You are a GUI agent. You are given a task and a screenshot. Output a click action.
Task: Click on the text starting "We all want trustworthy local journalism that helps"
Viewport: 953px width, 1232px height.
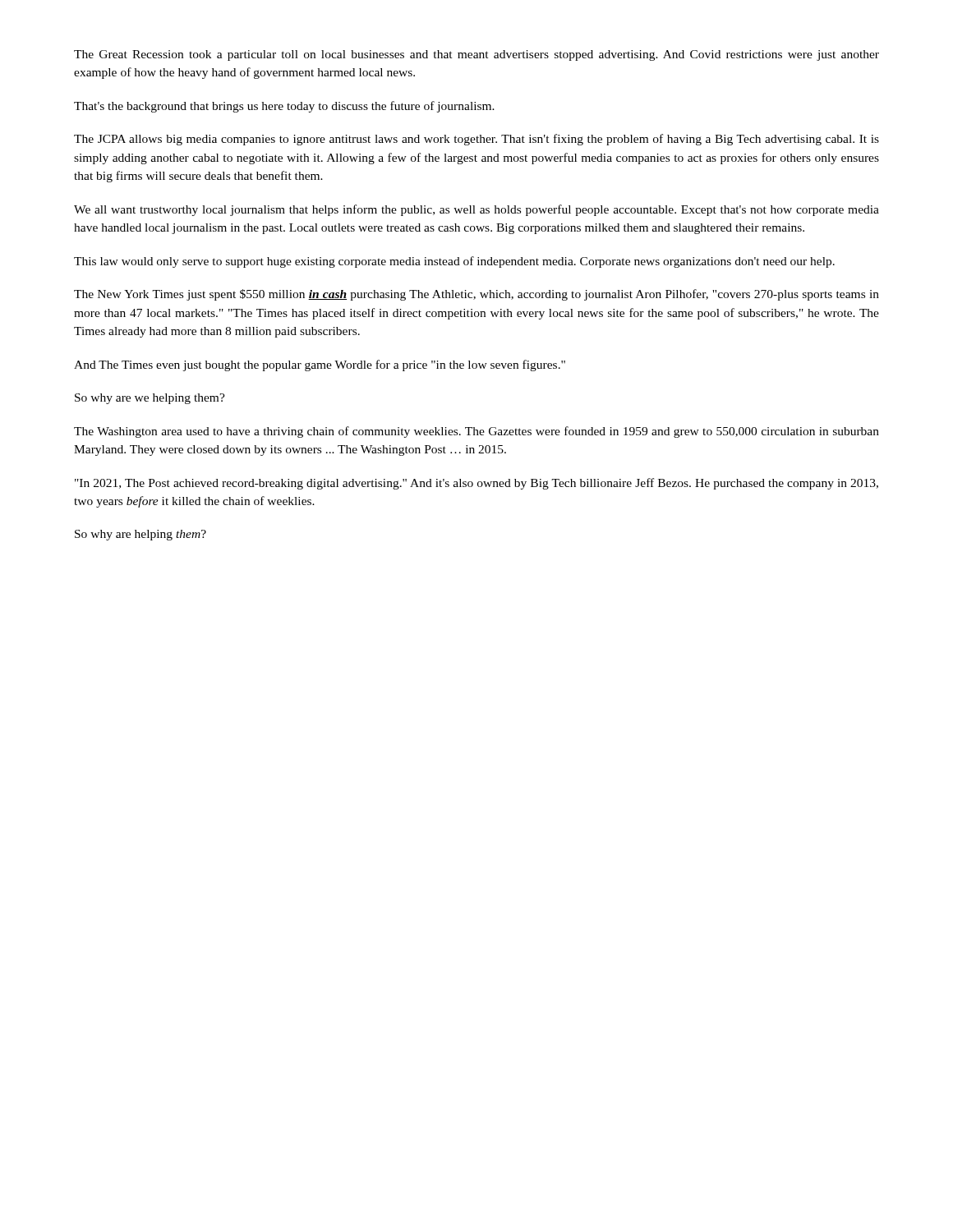(x=476, y=218)
